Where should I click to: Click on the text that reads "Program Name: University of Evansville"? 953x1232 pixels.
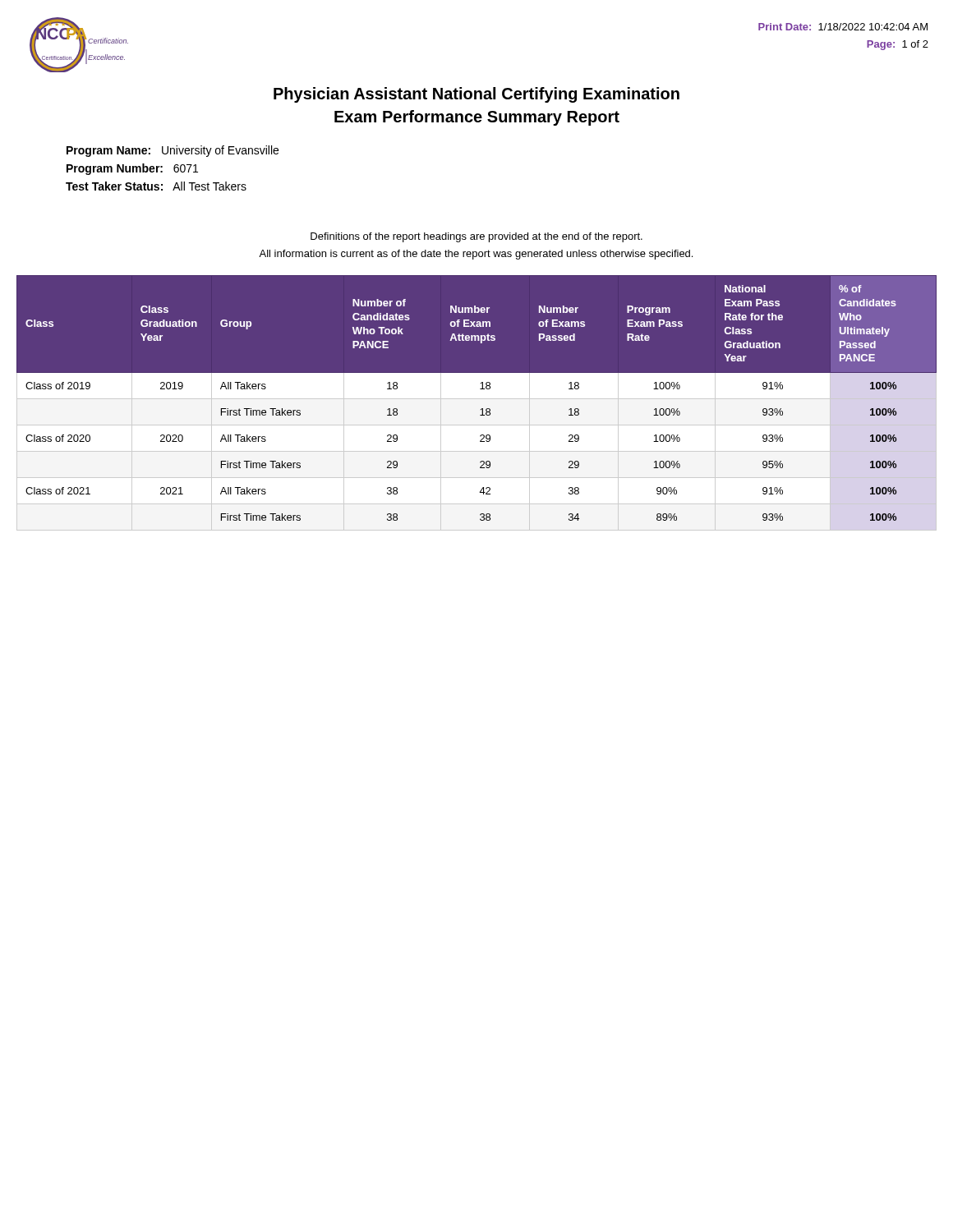pyautogui.click(x=172, y=150)
